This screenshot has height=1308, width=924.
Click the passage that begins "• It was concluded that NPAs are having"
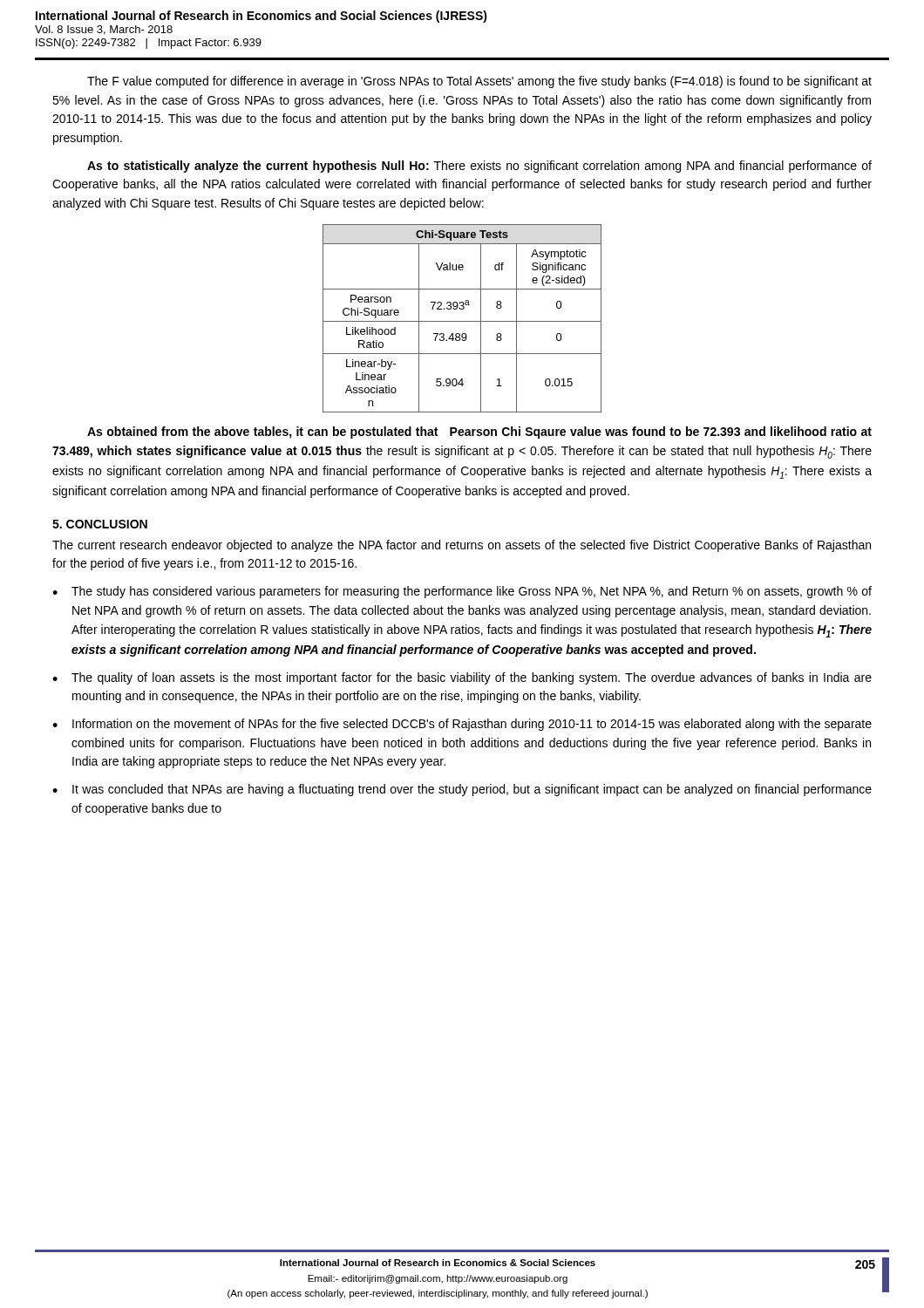(x=462, y=799)
